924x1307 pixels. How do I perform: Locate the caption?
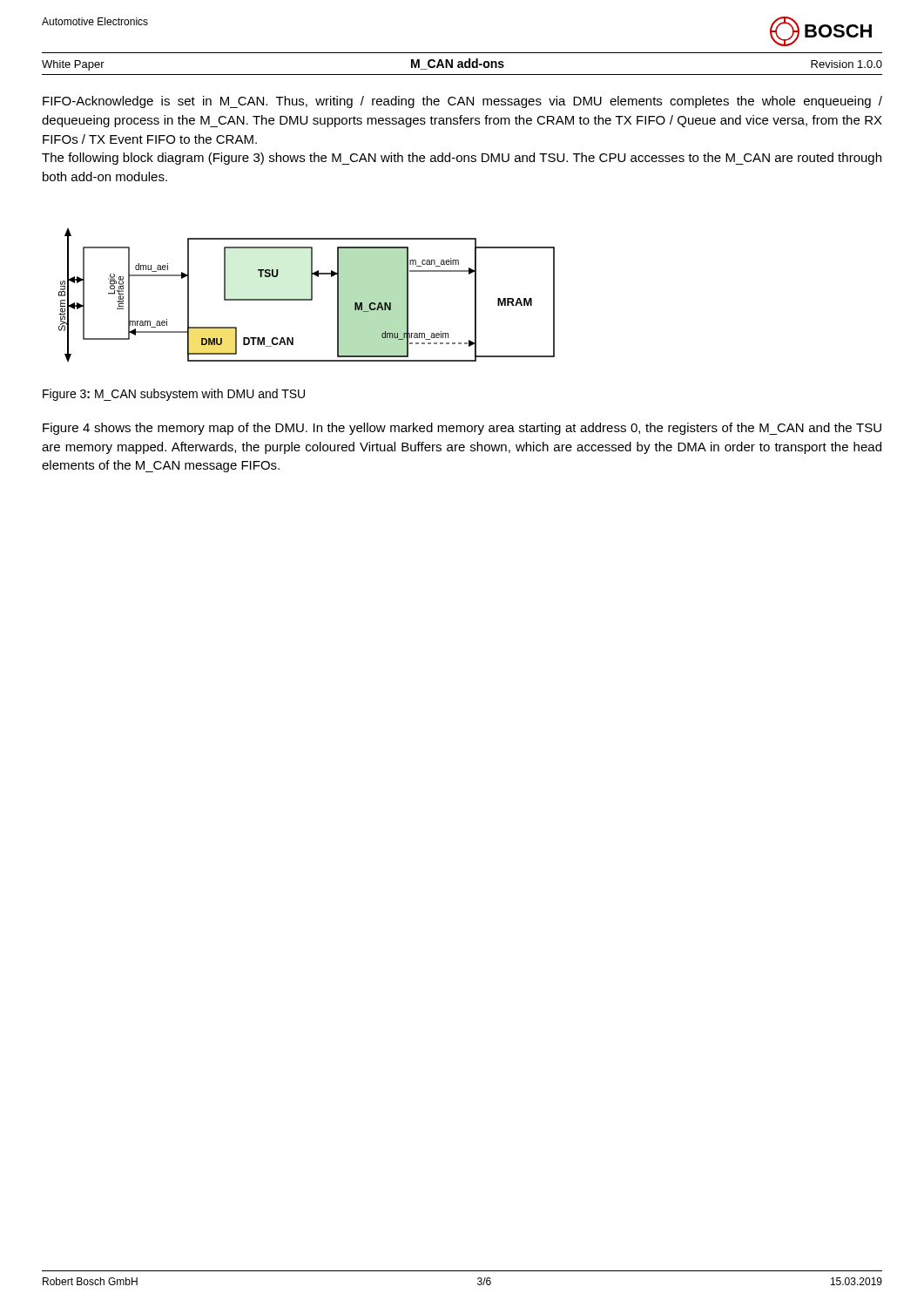(174, 394)
